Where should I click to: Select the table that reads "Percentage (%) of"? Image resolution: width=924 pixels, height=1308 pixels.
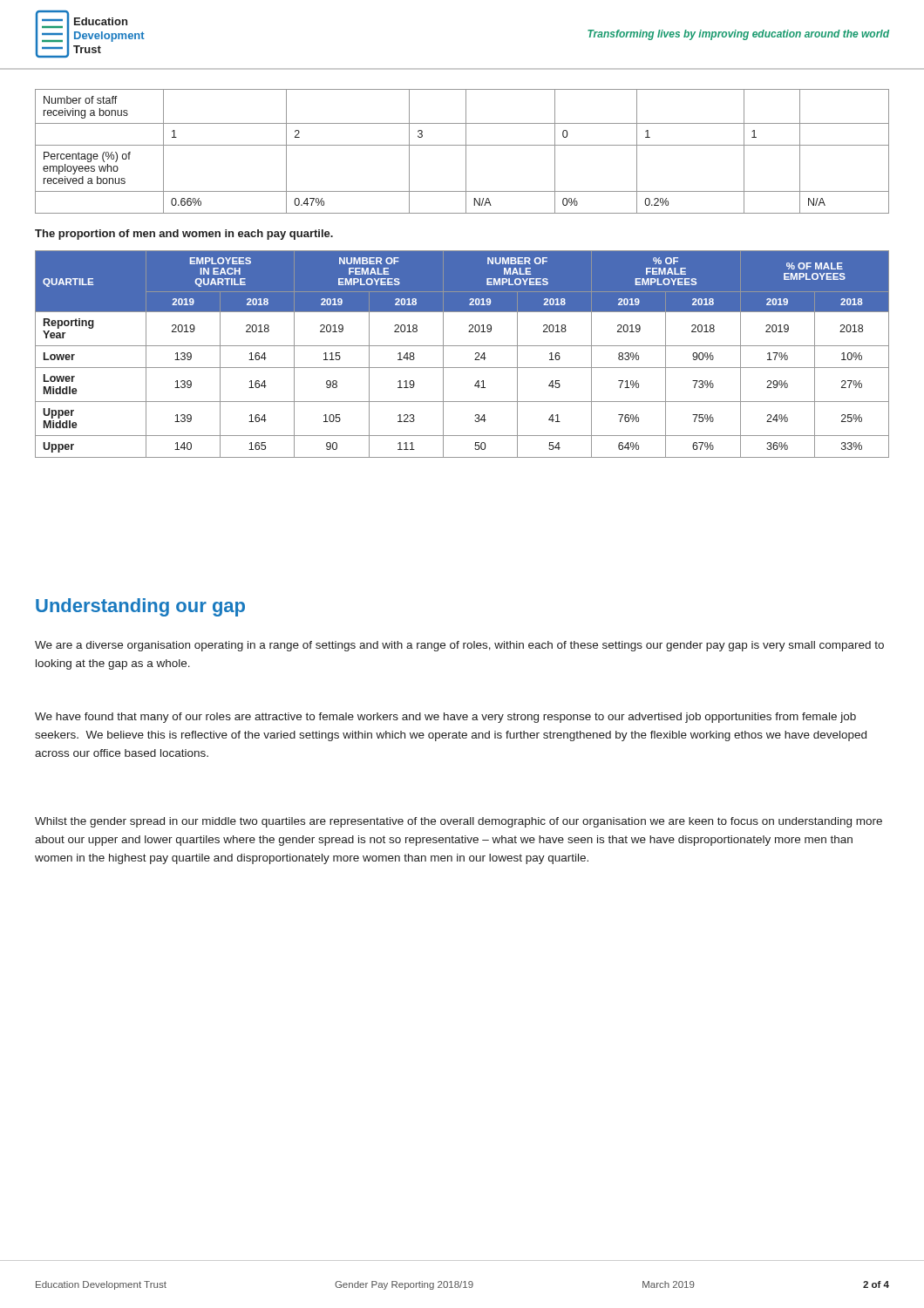coord(462,151)
